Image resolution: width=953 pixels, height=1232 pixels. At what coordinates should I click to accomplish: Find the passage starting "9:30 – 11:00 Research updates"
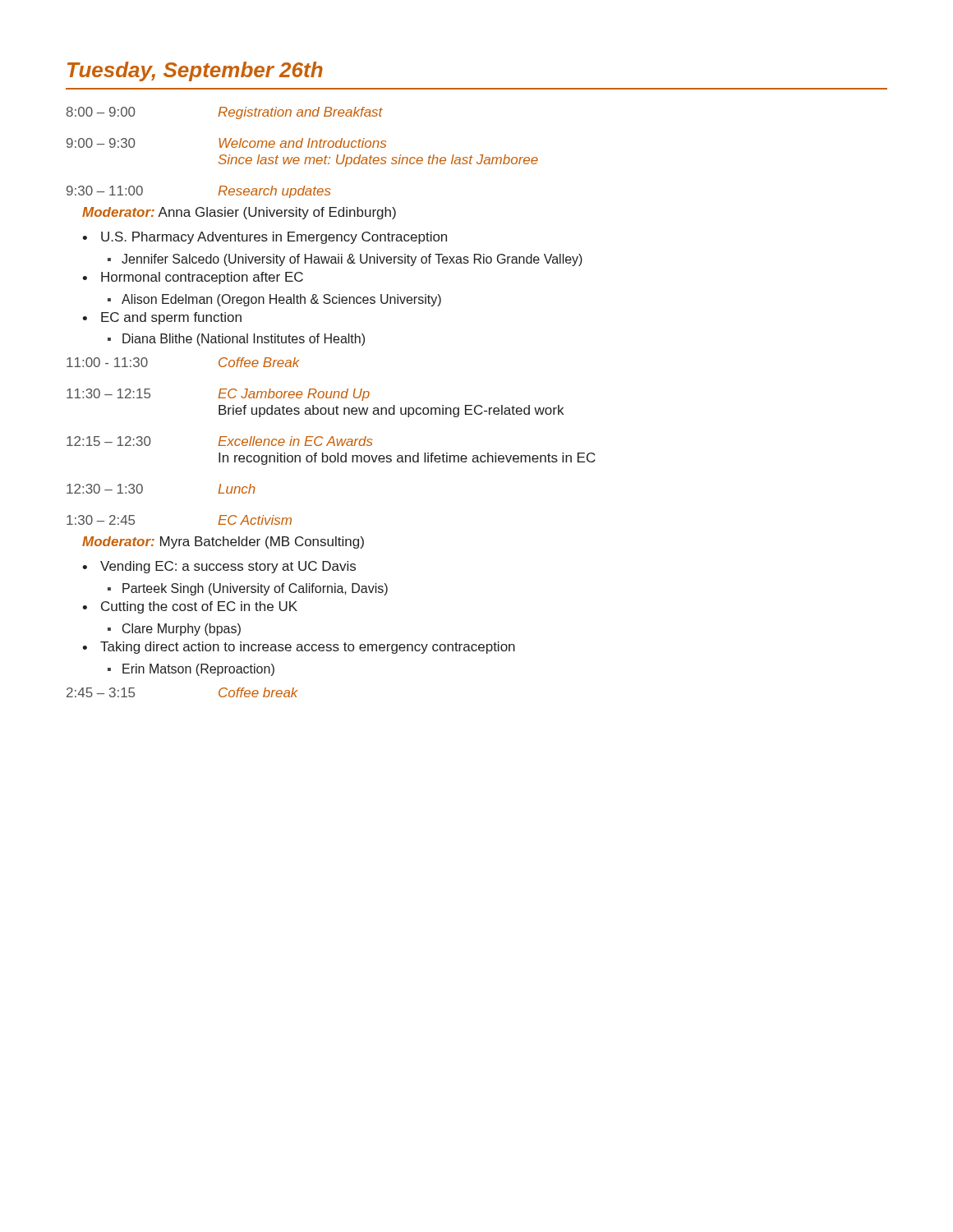[x=112, y=192]
